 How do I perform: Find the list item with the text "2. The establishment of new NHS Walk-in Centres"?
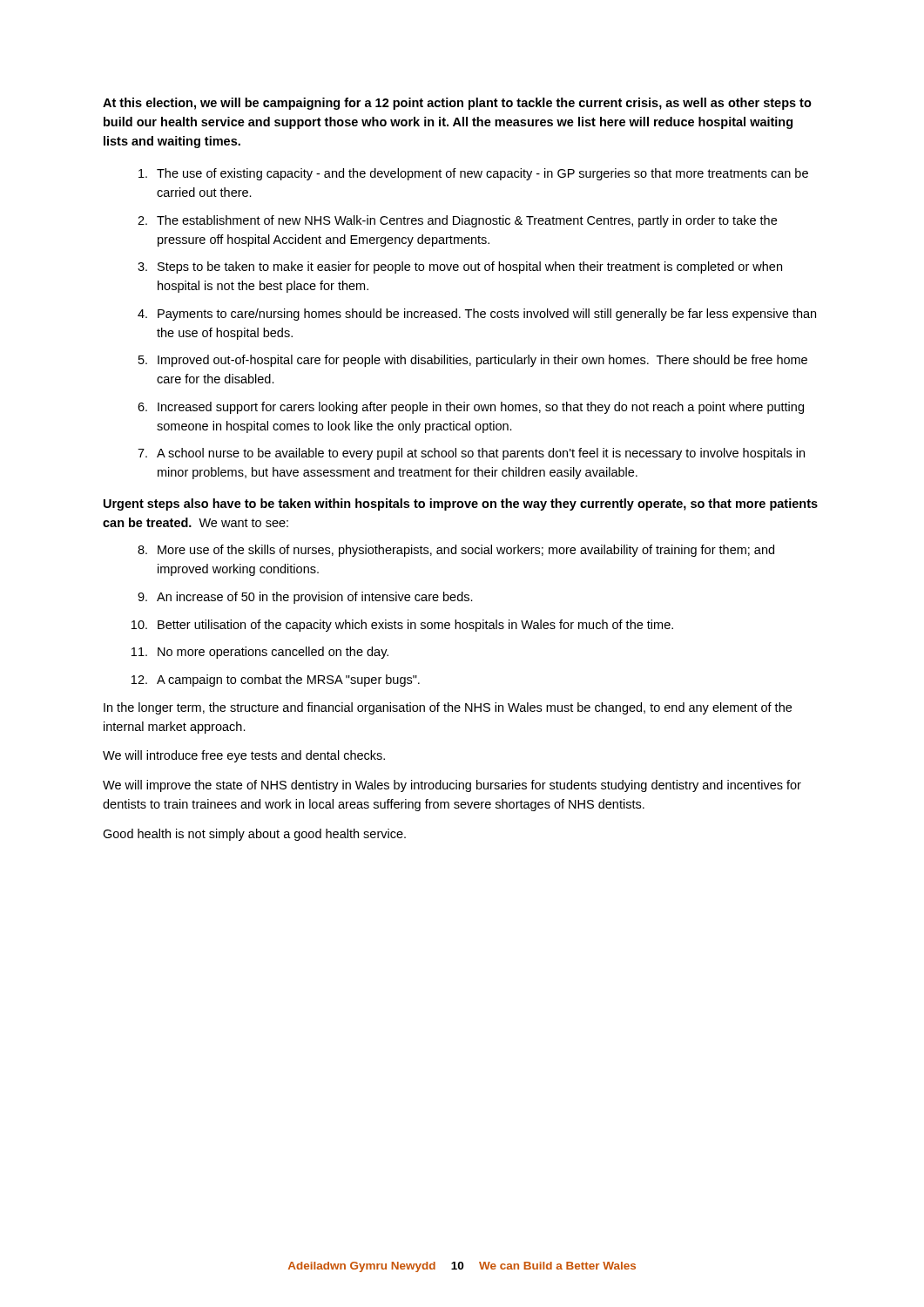tap(462, 230)
